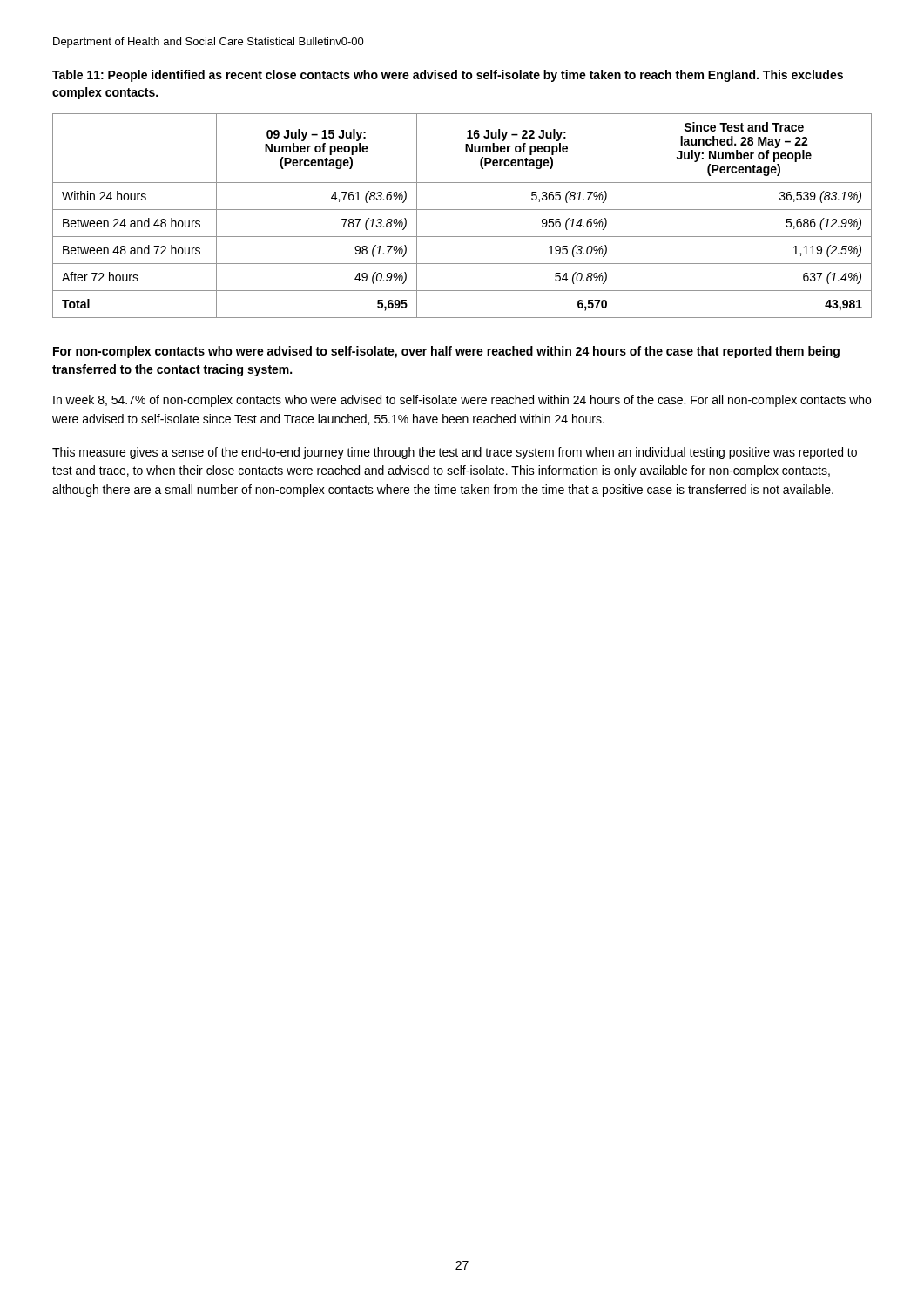Find the text block starting "In week 8, 54.7% of"

(x=462, y=410)
